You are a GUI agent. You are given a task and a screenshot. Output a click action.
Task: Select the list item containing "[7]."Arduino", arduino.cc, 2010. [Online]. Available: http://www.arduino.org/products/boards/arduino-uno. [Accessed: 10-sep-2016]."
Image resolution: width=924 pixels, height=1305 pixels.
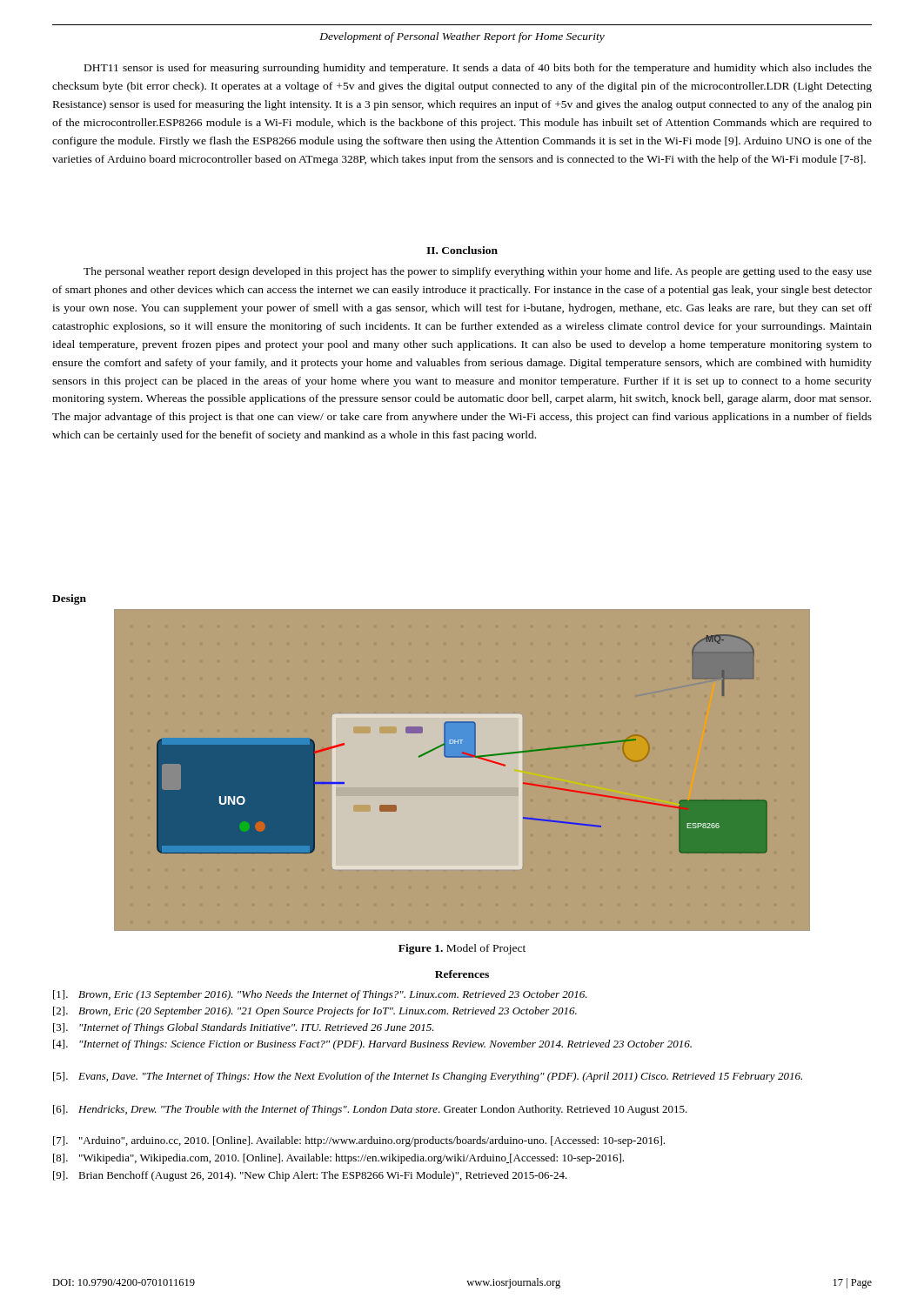pyautogui.click(x=460, y=1141)
